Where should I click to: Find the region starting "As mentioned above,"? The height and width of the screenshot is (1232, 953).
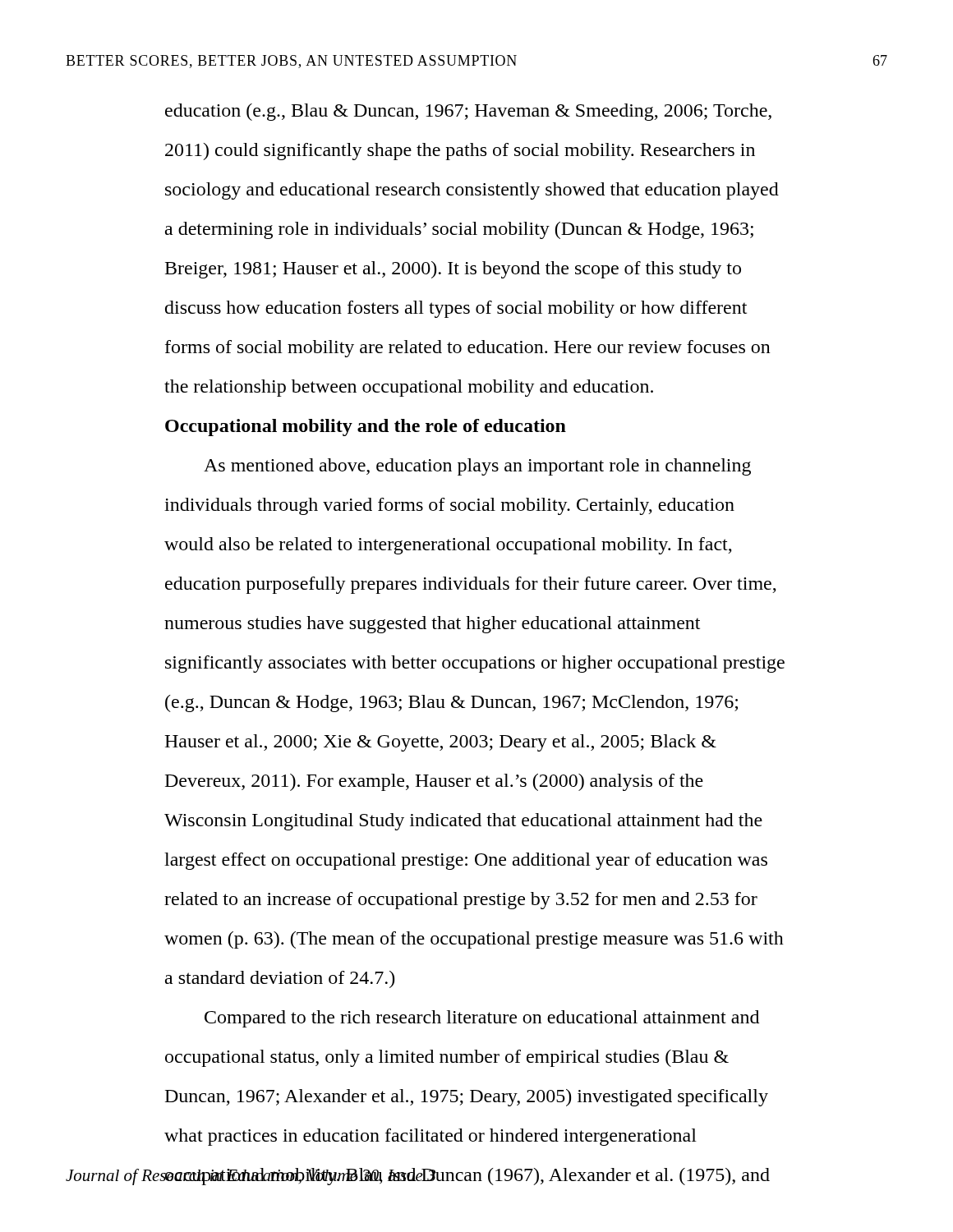[477, 467]
